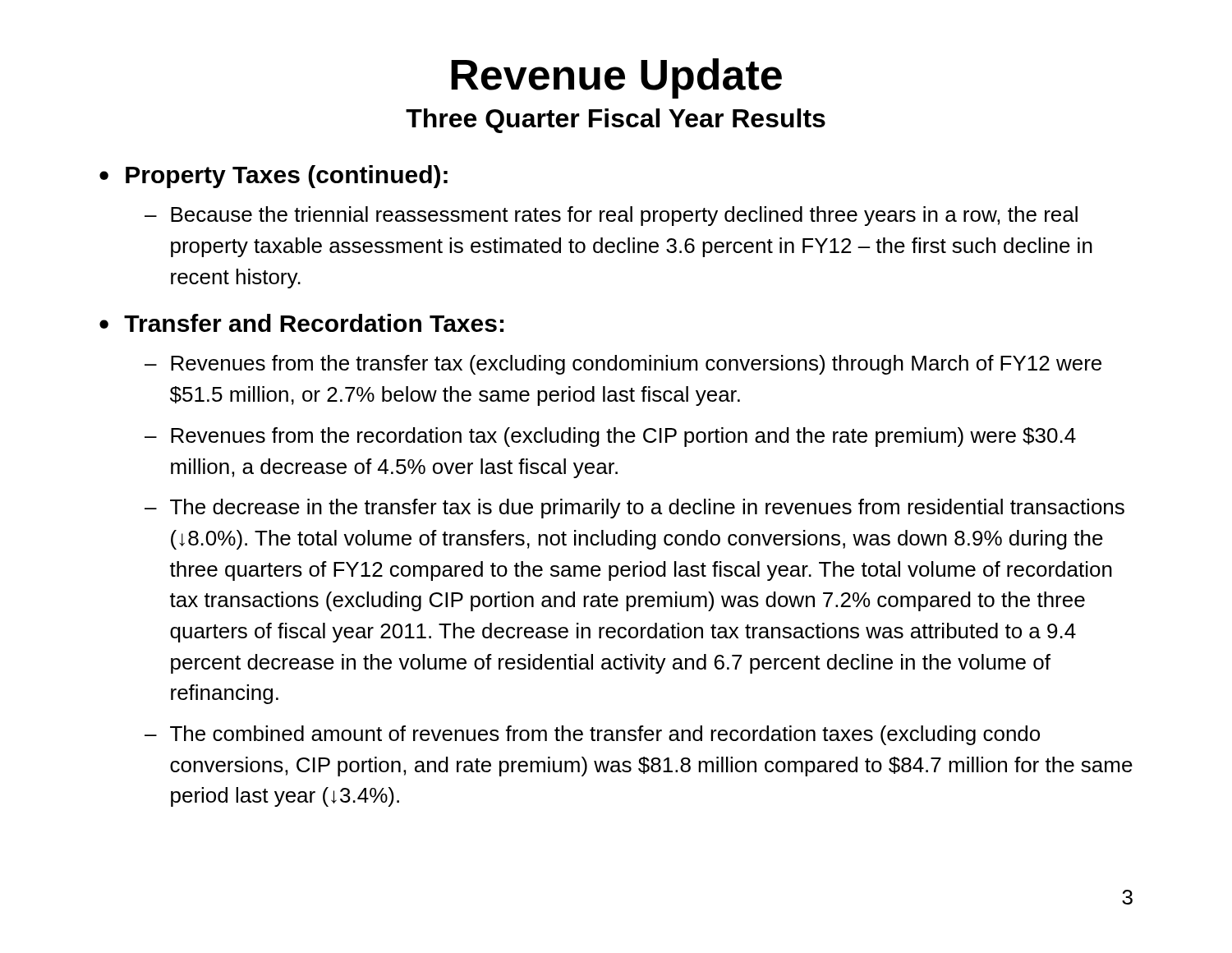This screenshot has height=953, width=1232.
Task: Navigate to the text block starting "• Transfer and Recordation Taxes:"
Action: (x=302, y=324)
